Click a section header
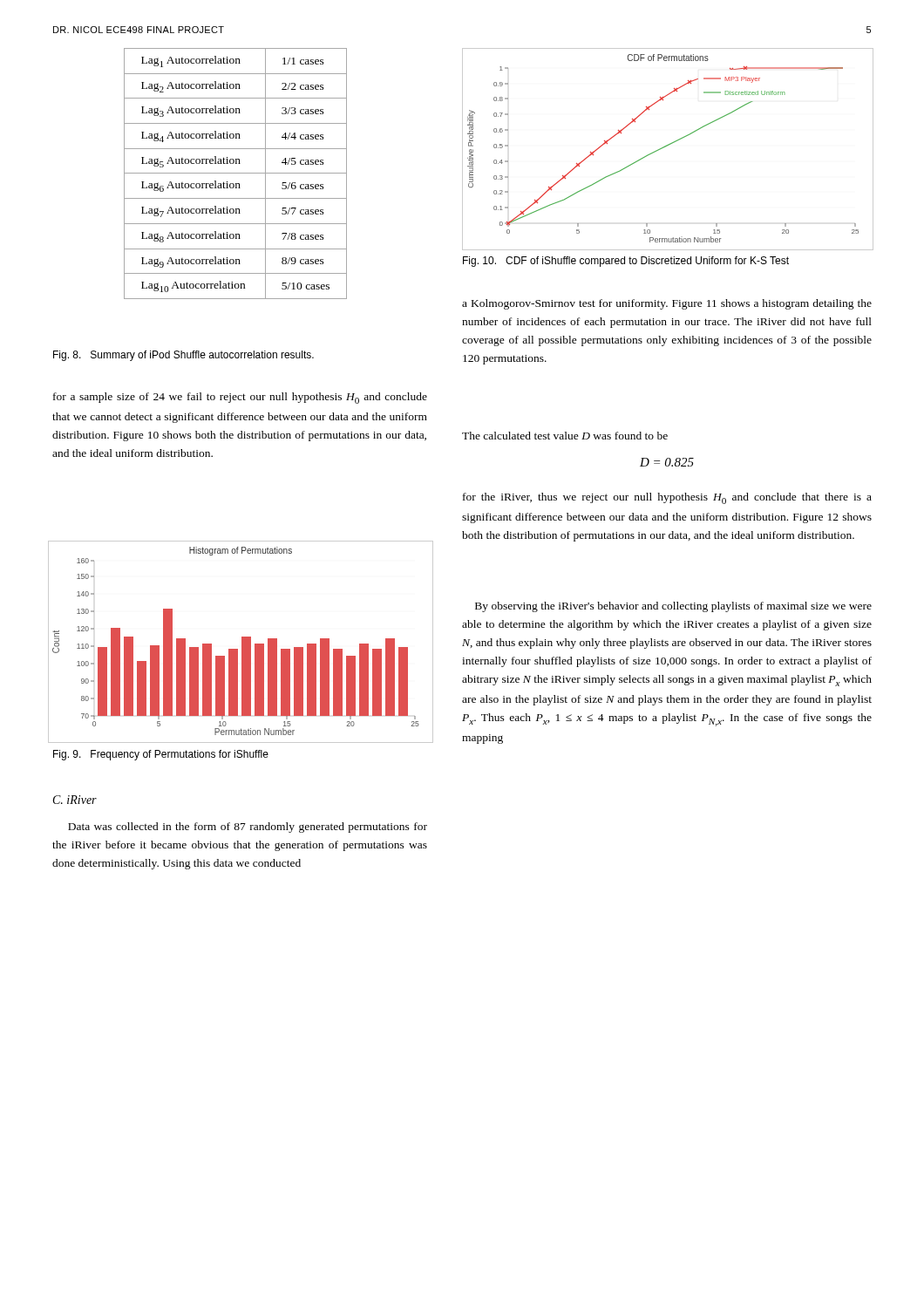The image size is (924, 1308). (74, 800)
